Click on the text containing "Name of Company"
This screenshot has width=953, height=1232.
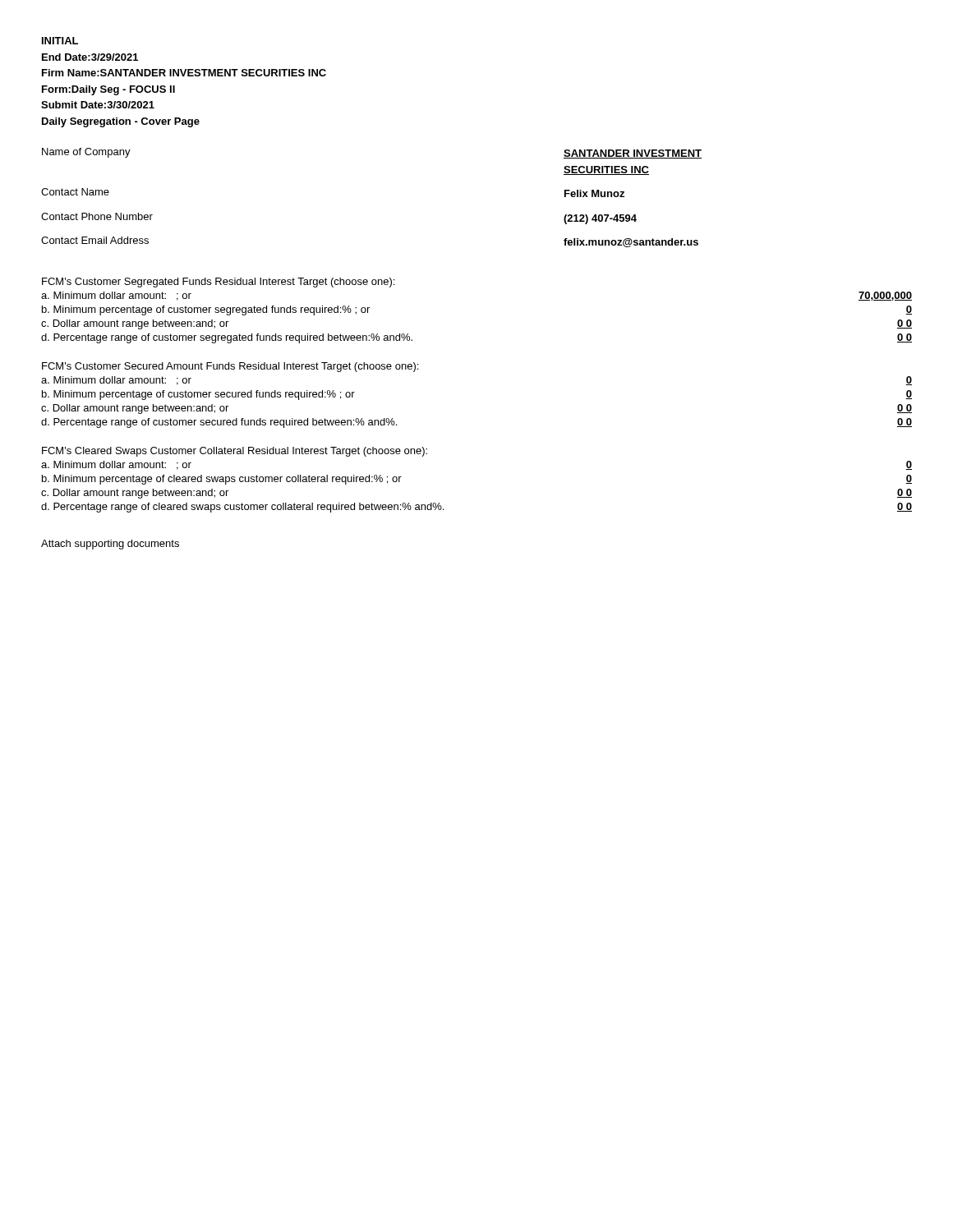coord(86,152)
